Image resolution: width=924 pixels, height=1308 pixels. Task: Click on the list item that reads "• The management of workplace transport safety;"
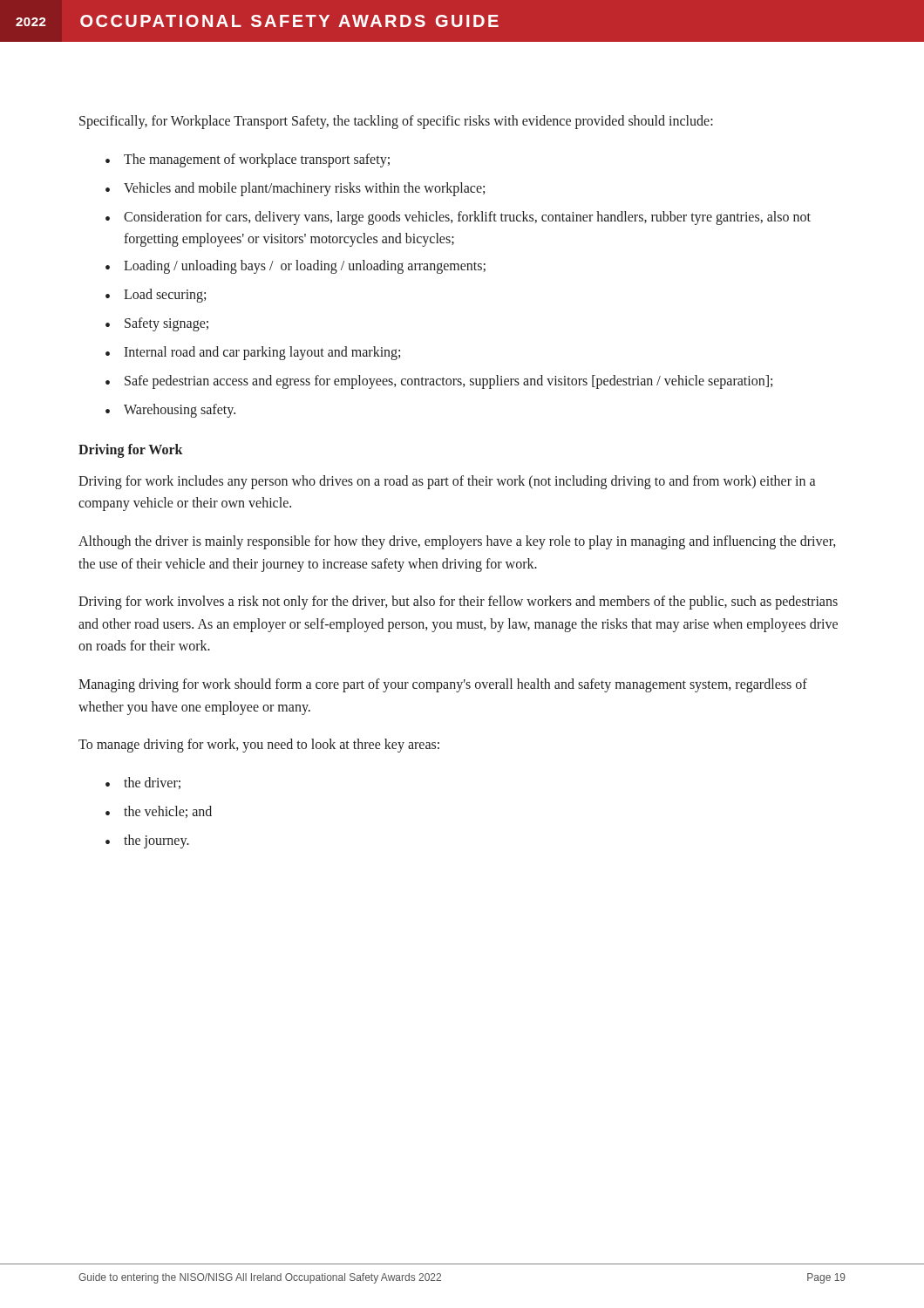248,160
